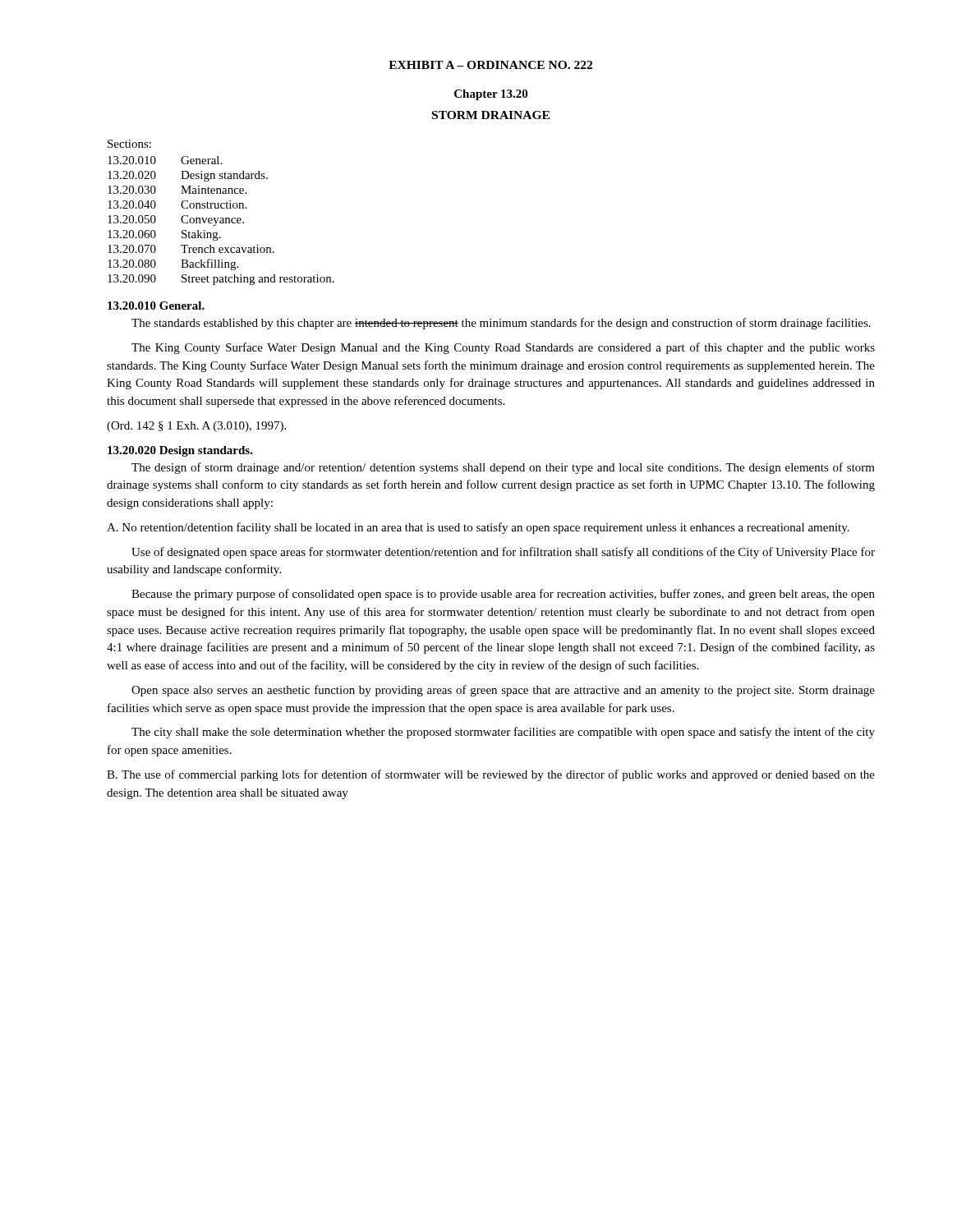Locate the block starting "The standards established by this chapter"
The width and height of the screenshot is (957, 1232).
[491, 375]
